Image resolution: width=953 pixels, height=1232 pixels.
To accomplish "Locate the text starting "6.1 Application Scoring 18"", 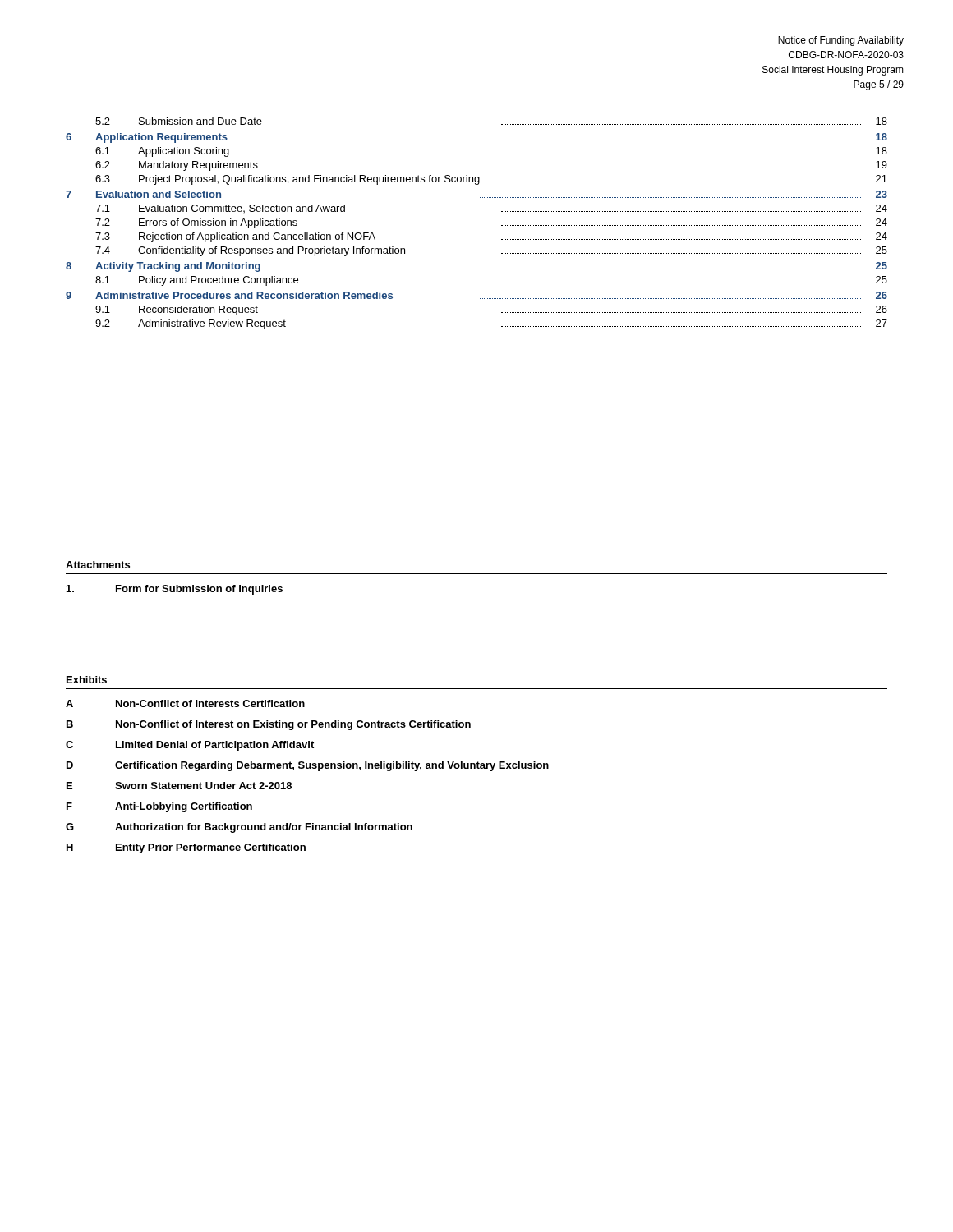I will pyautogui.click(x=491, y=151).
